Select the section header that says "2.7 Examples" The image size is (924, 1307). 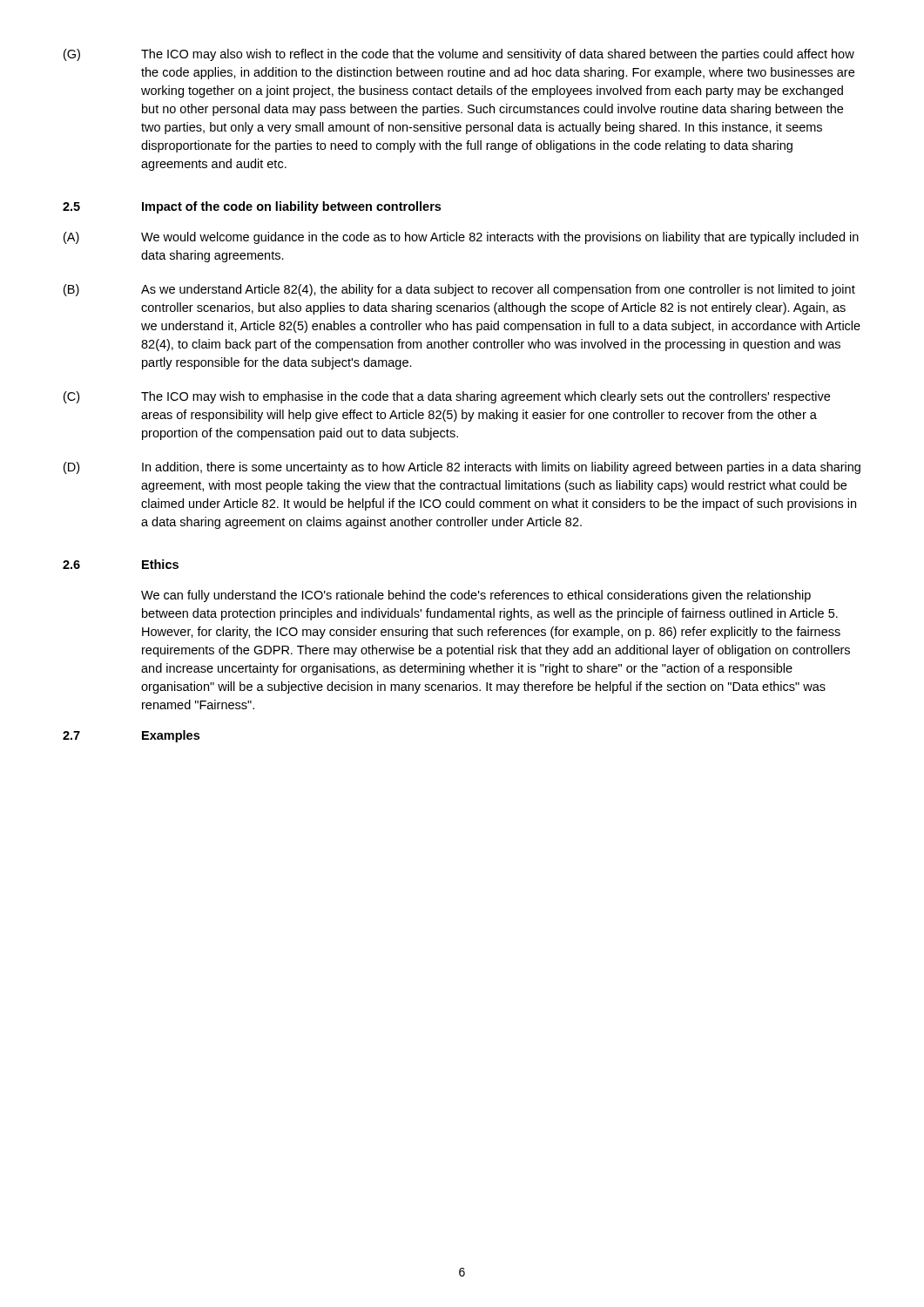point(131,736)
